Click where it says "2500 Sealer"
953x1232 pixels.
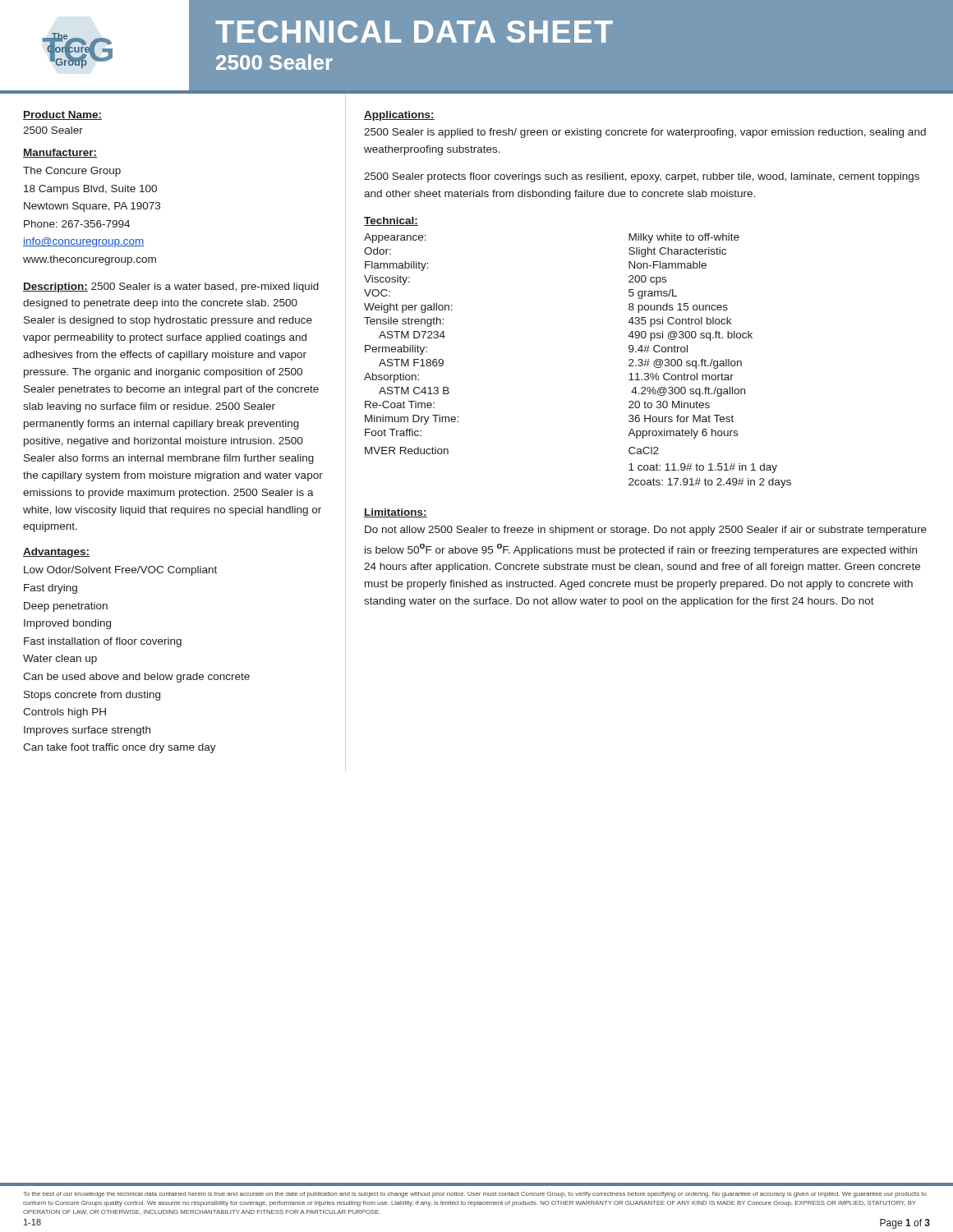[x=53, y=130]
